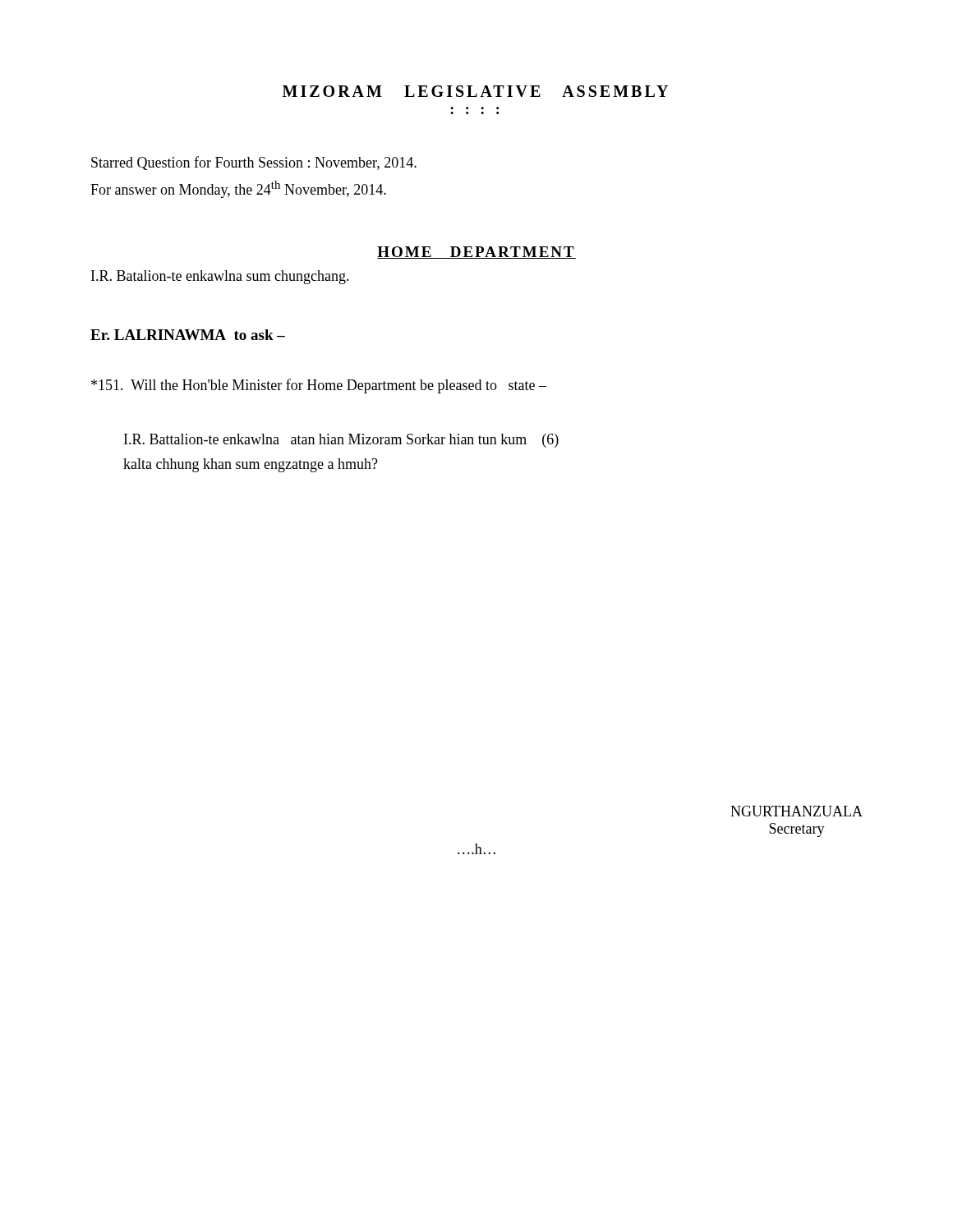Point to the title beginning "MIZORAM LEGISLATIVE ASSEMBLY : :"

click(476, 100)
